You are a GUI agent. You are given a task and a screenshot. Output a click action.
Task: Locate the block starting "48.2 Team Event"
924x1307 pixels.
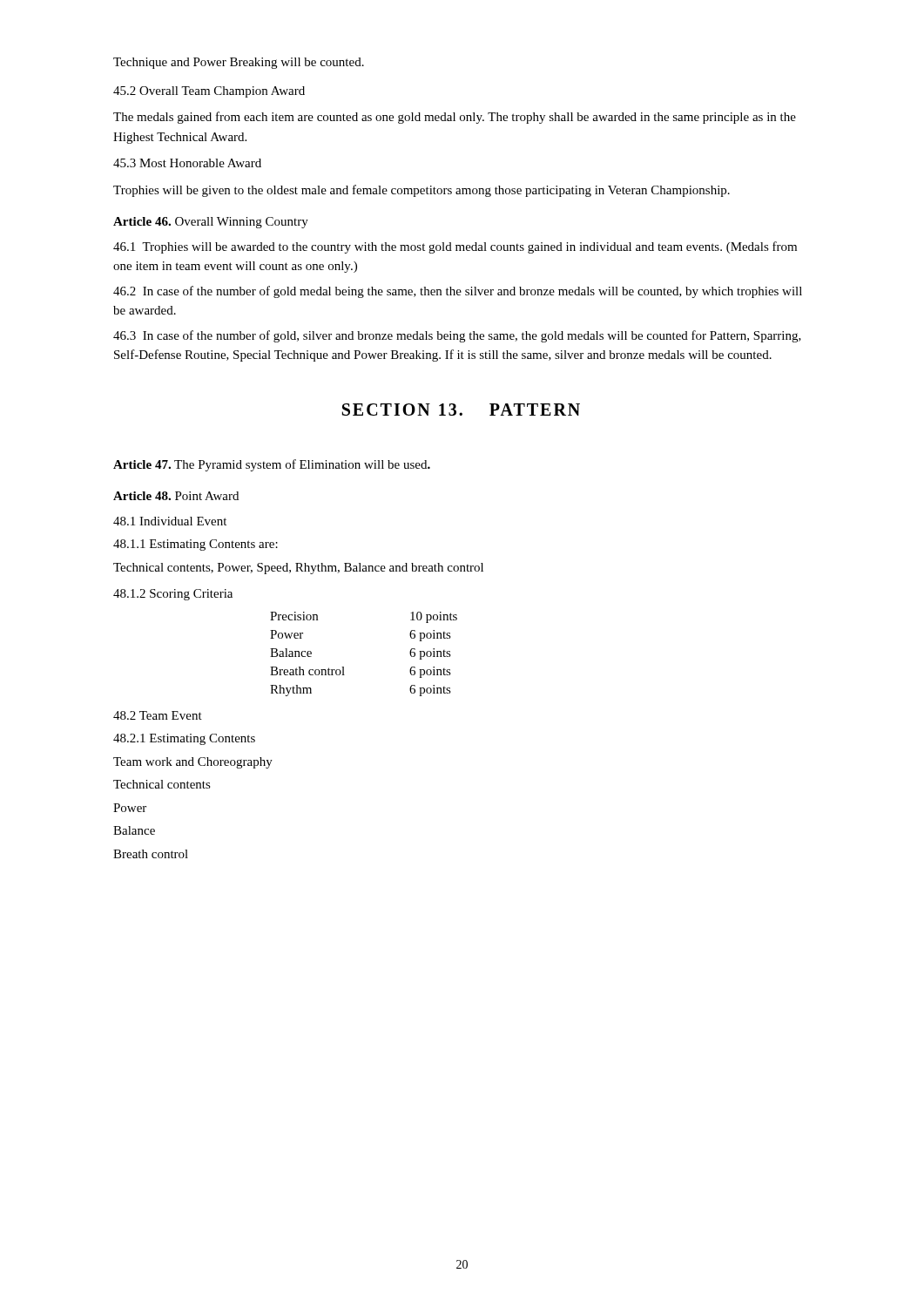click(157, 715)
